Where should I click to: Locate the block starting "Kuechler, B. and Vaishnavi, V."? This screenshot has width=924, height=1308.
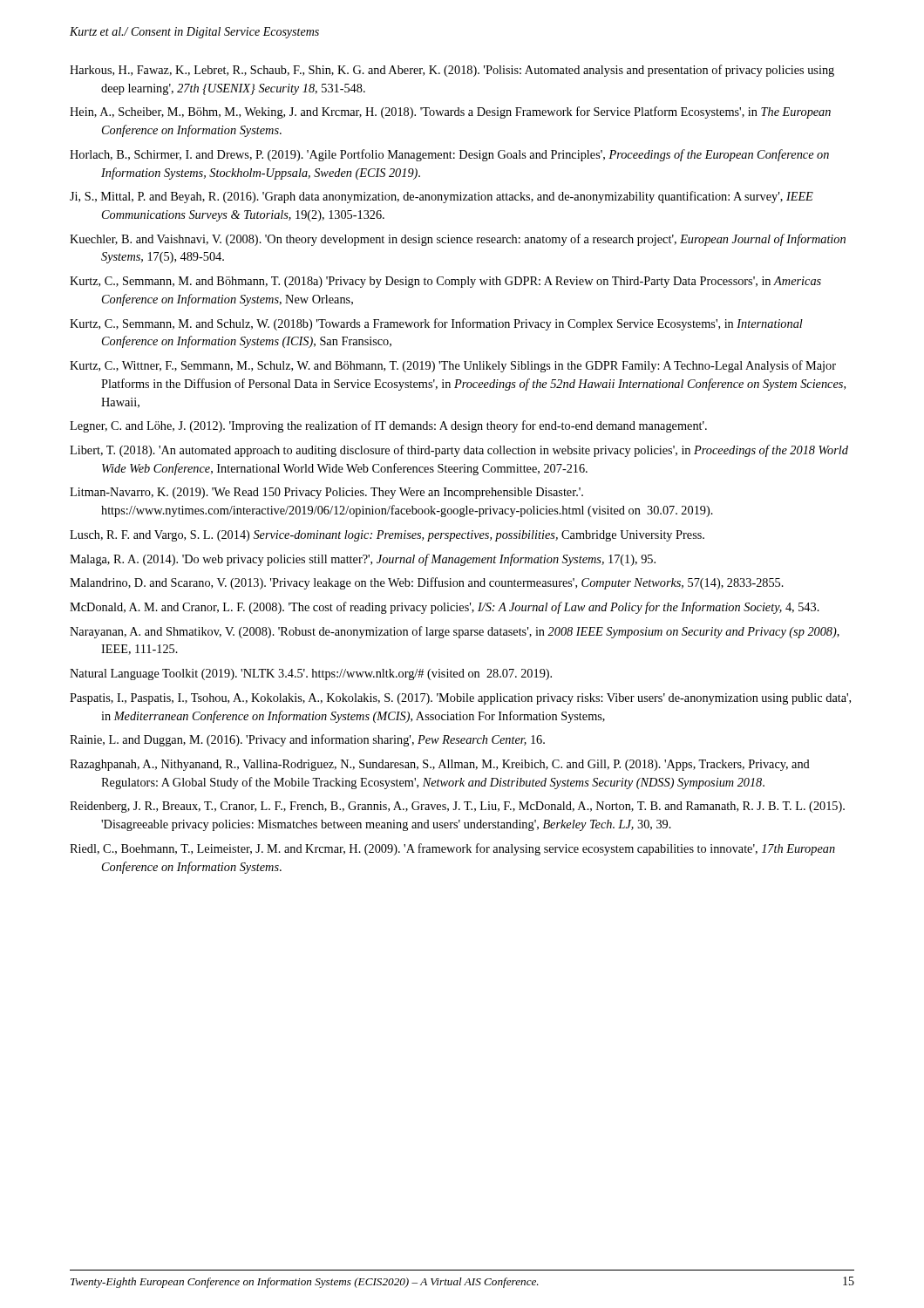click(458, 248)
